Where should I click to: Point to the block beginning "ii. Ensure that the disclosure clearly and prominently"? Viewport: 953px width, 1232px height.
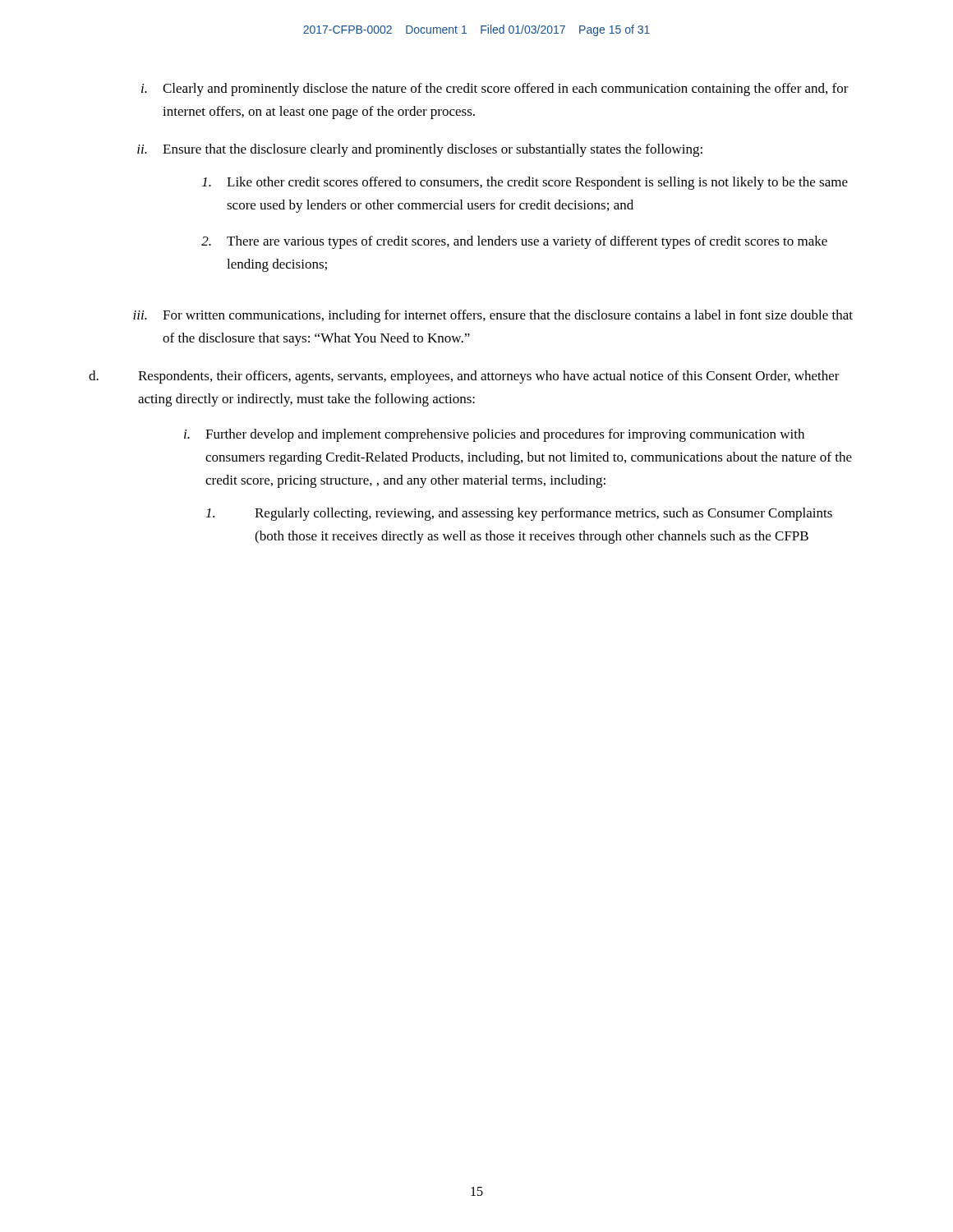pyautogui.click(x=476, y=214)
